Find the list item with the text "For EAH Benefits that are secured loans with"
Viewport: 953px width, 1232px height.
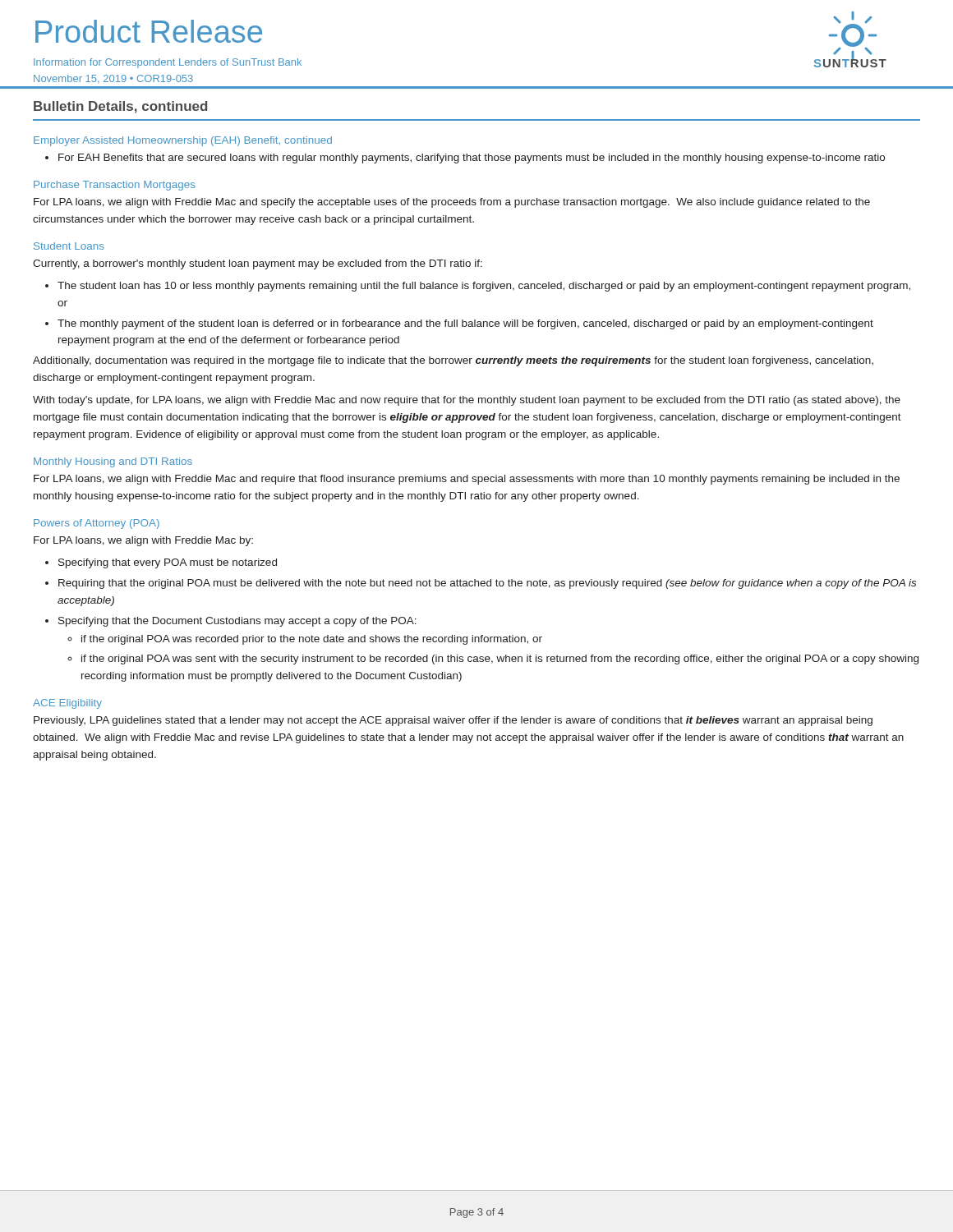click(471, 157)
